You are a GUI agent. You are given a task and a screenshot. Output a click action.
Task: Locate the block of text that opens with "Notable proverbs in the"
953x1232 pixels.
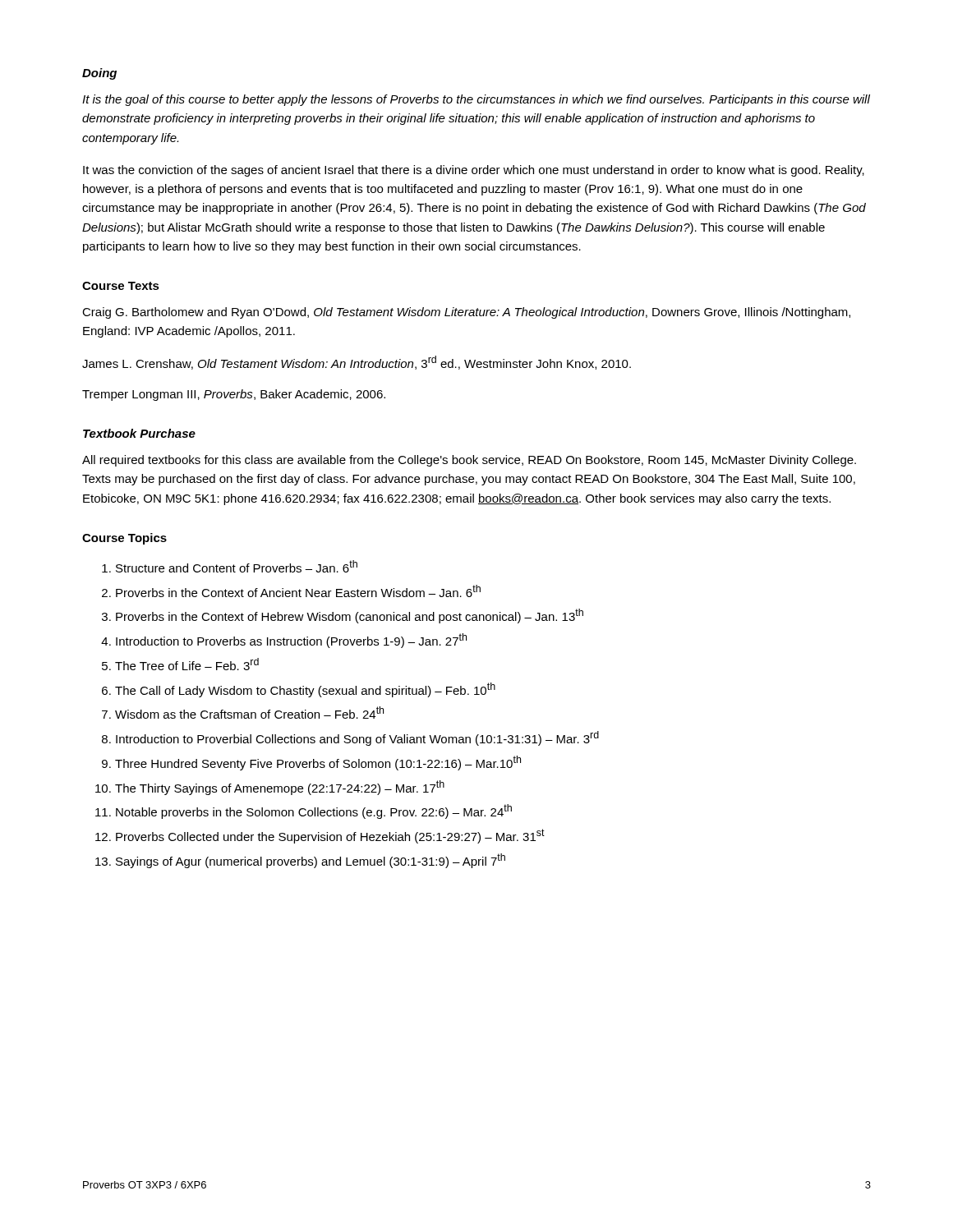493,812
